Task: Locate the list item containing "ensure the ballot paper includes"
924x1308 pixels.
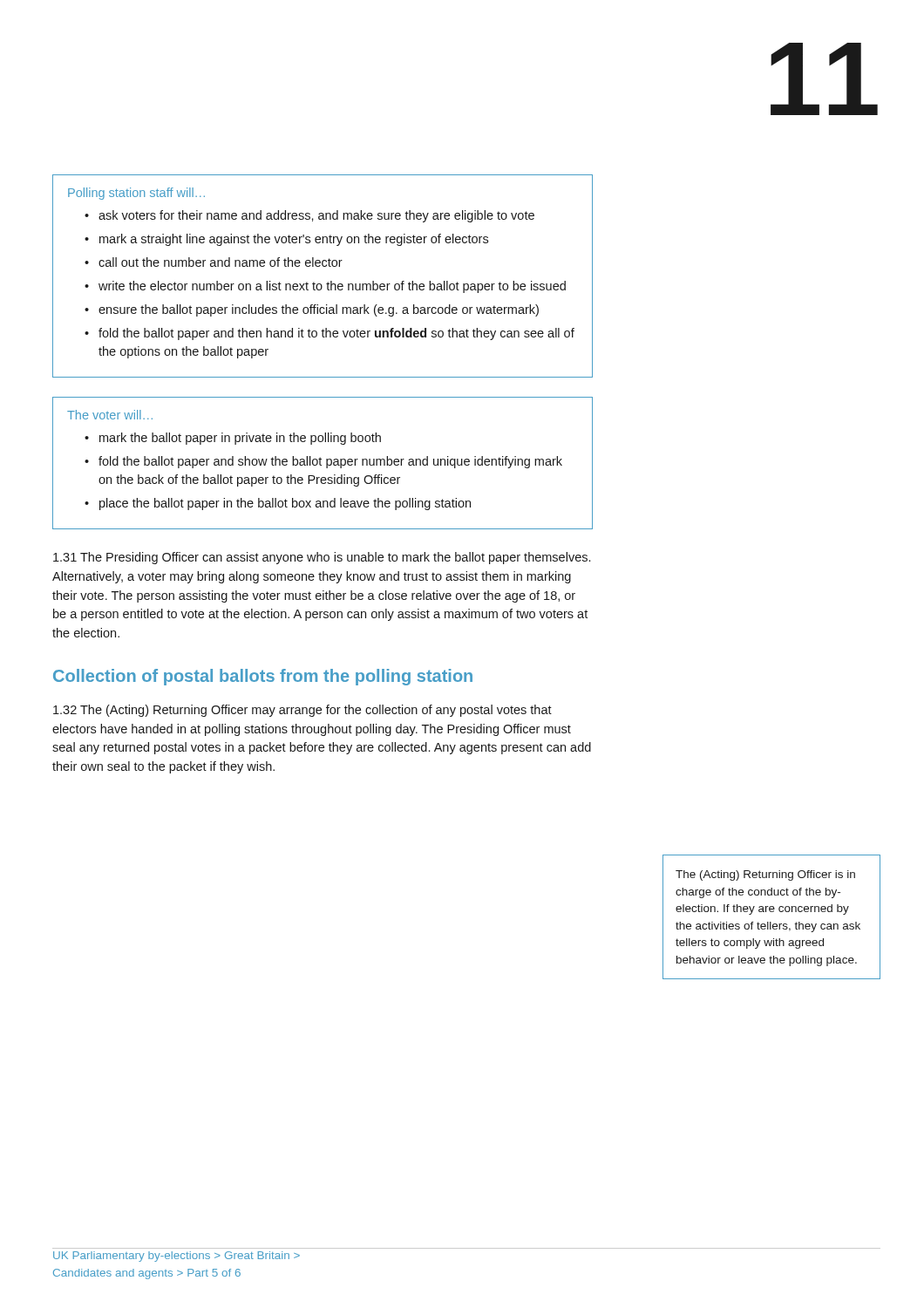Action: click(x=319, y=310)
